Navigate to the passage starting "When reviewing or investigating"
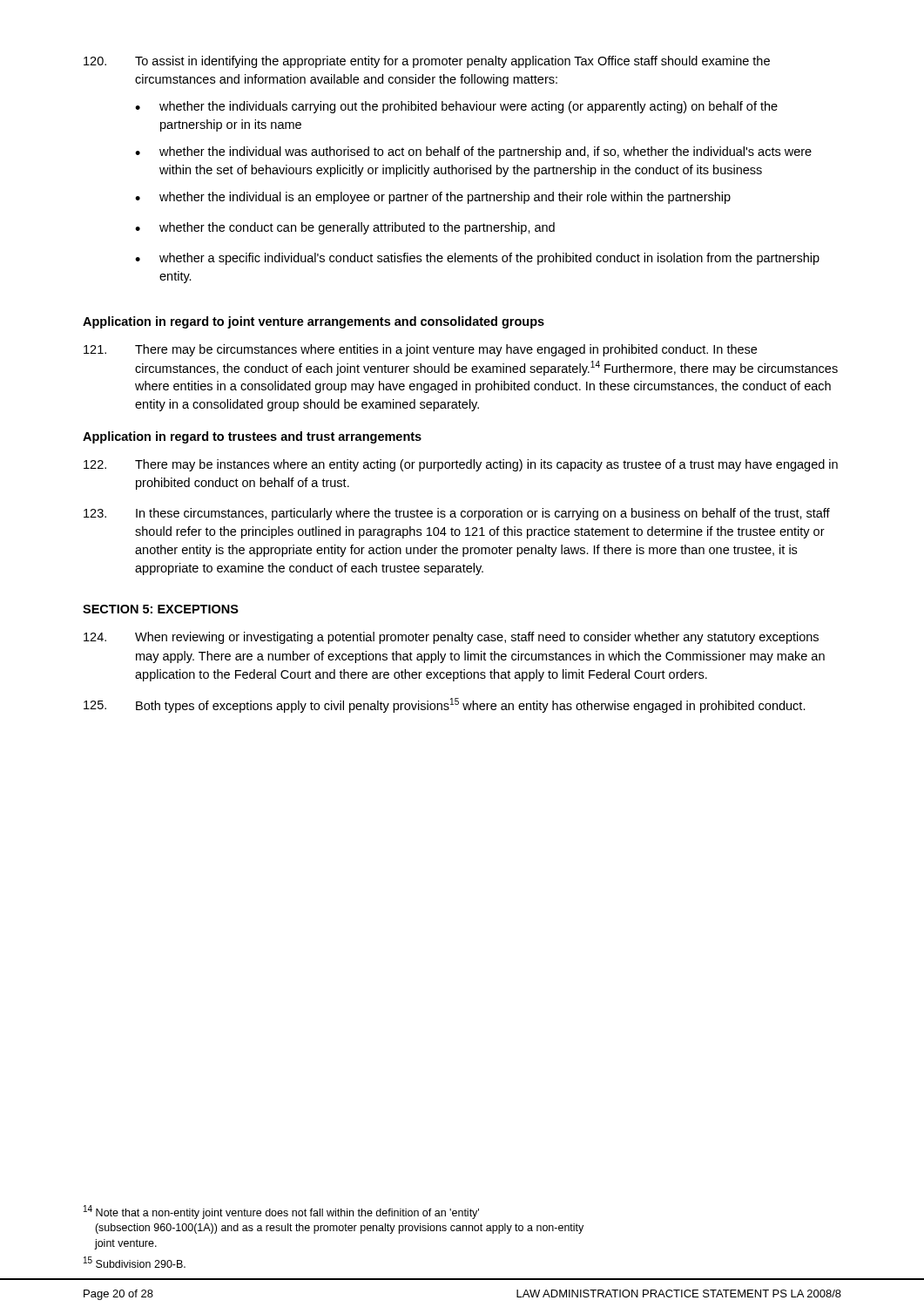924x1307 pixels. click(480, 656)
